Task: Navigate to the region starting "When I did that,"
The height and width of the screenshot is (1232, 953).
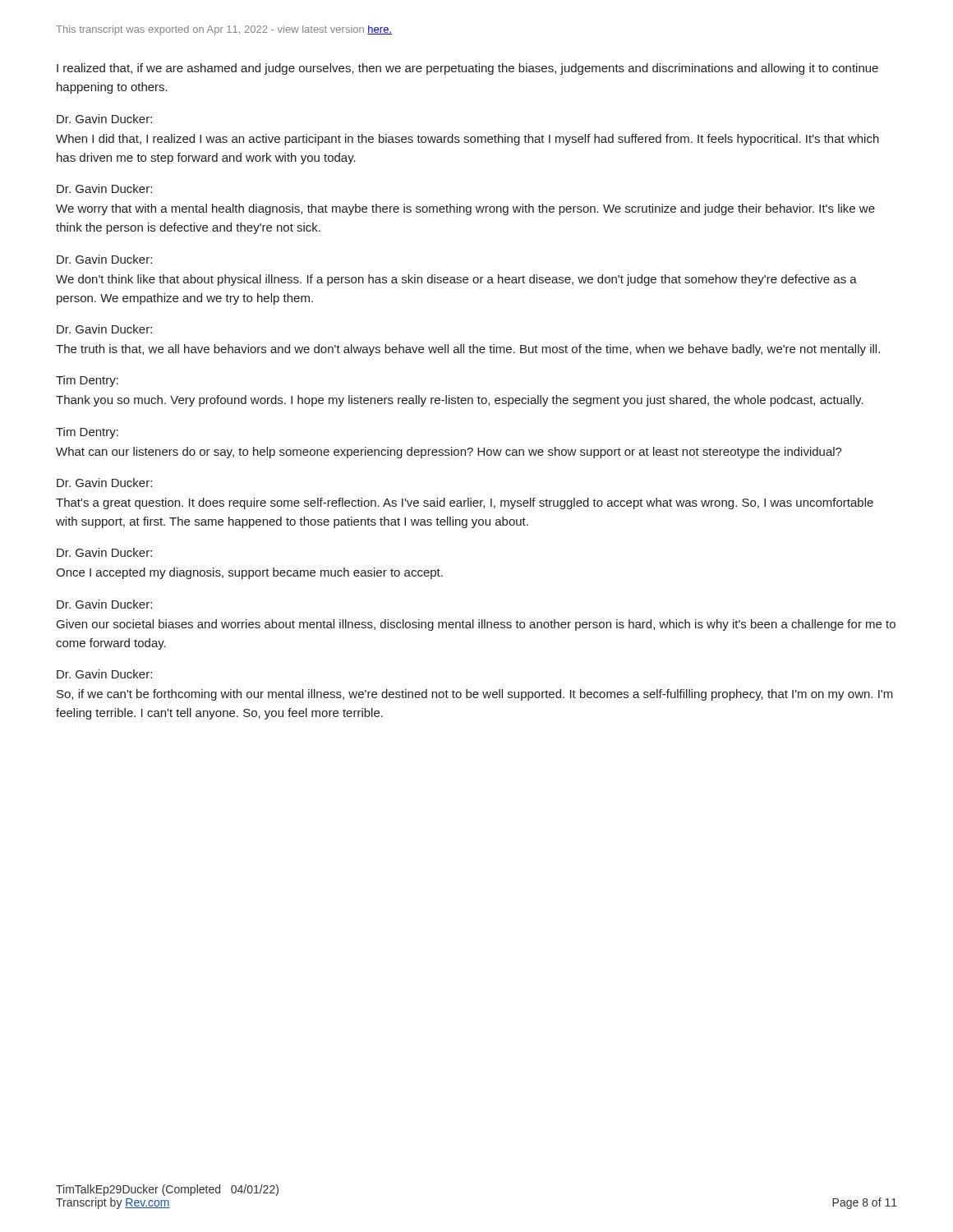Action: (468, 148)
